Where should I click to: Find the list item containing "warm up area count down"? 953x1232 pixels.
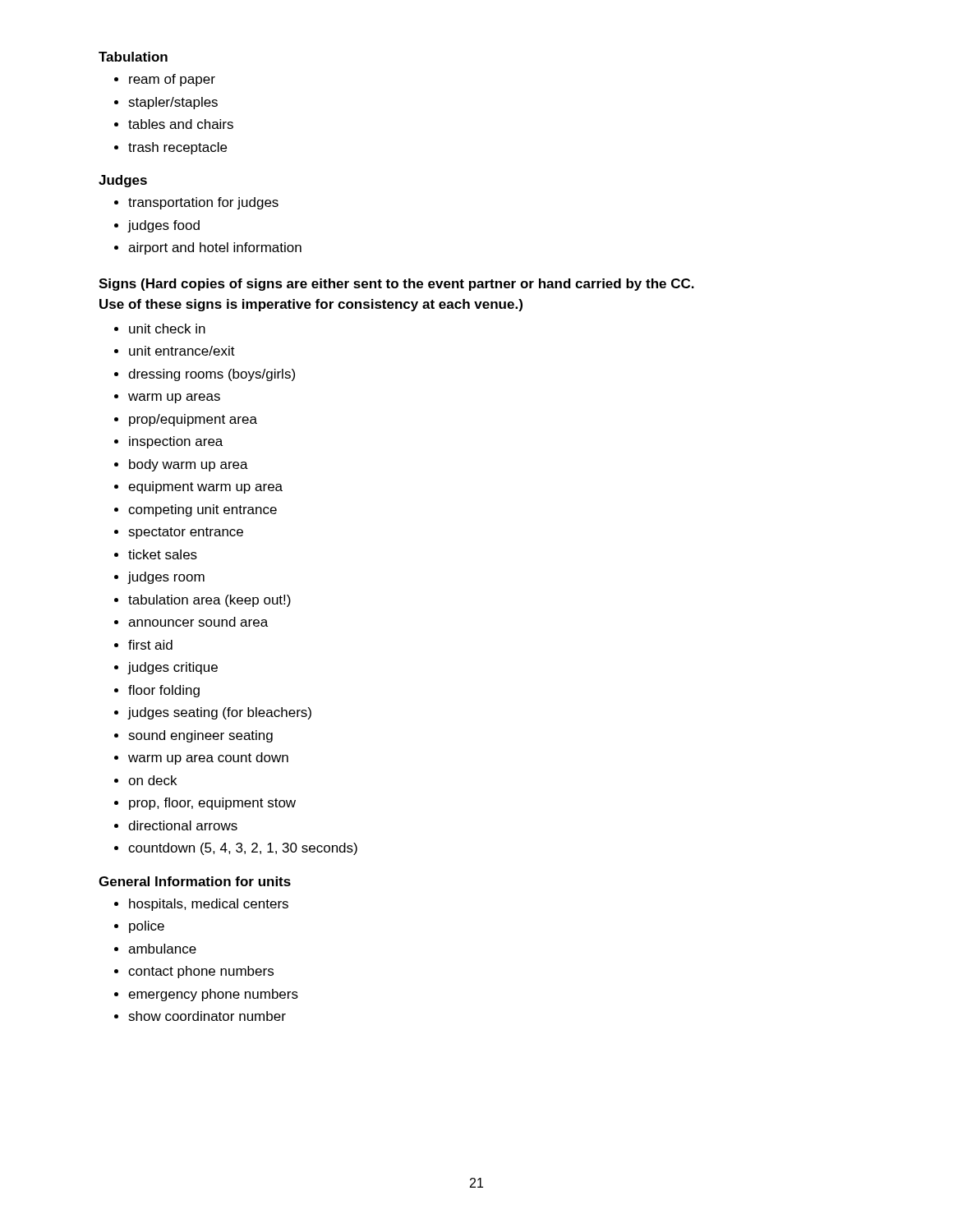click(209, 758)
